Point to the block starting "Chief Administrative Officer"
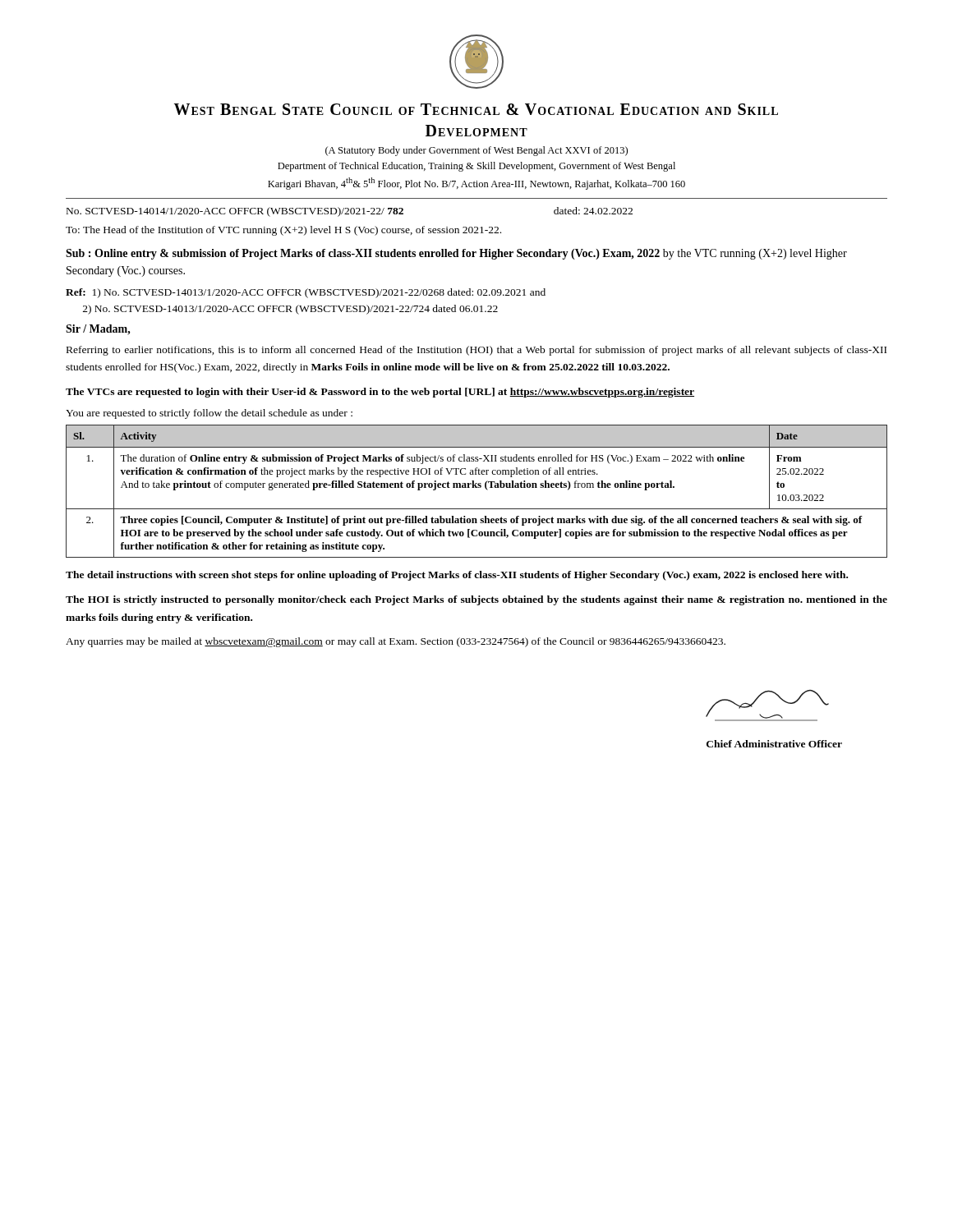The height and width of the screenshot is (1232, 953). [774, 744]
